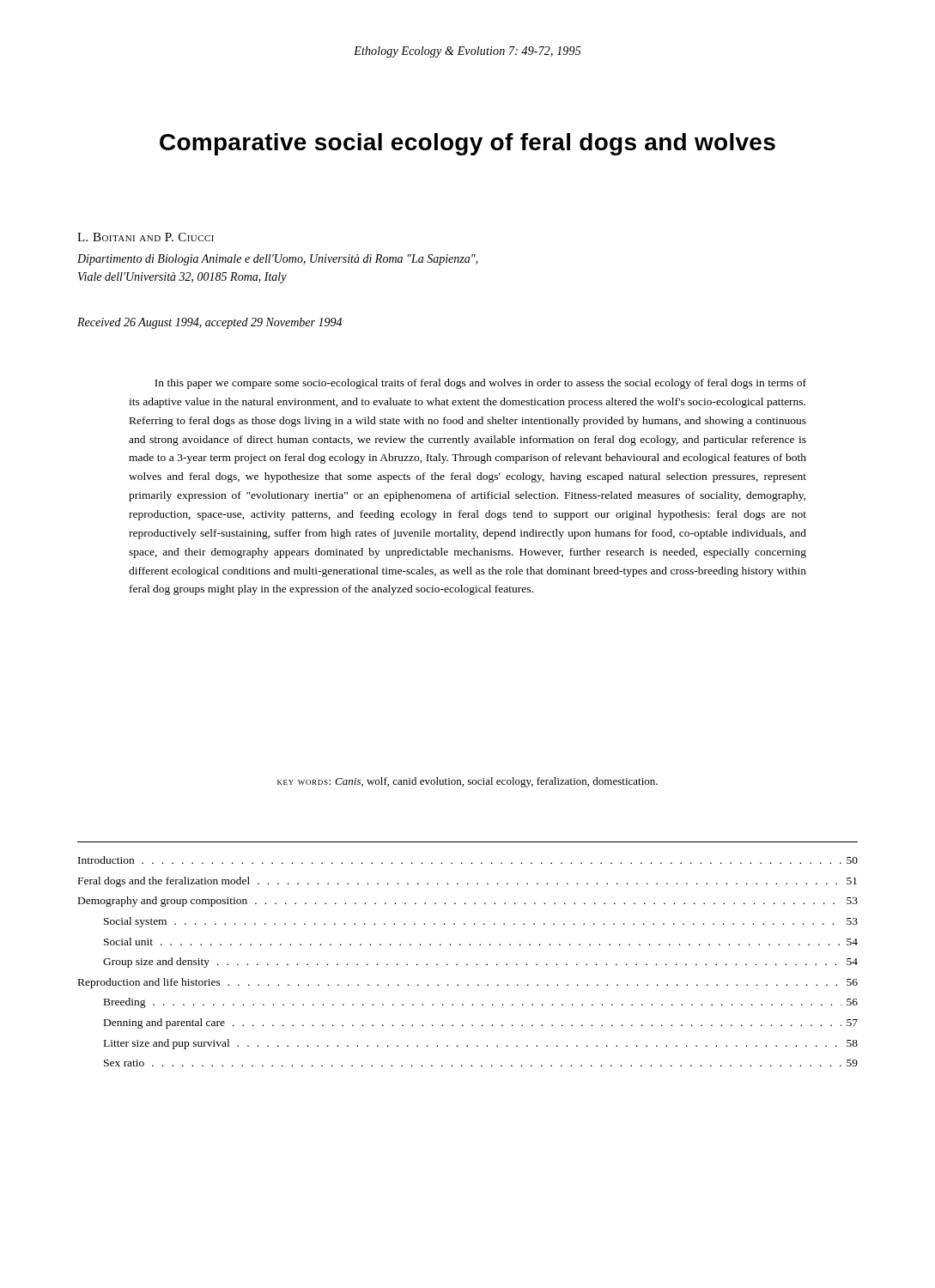
Task: Select the element starting "In this paper we compare"
Action: click(468, 486)
